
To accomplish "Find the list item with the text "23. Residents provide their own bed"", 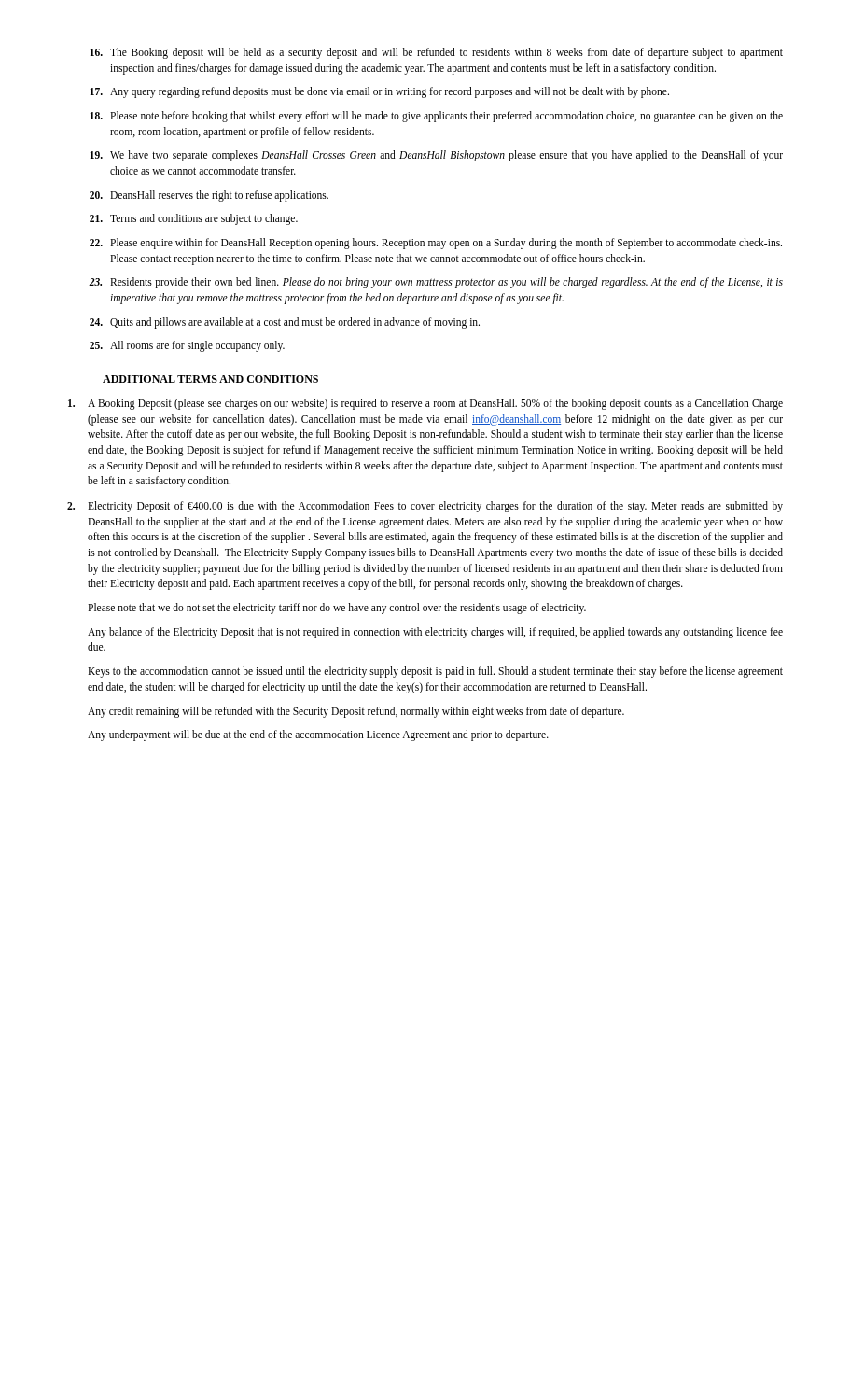I will coord(425,290).
